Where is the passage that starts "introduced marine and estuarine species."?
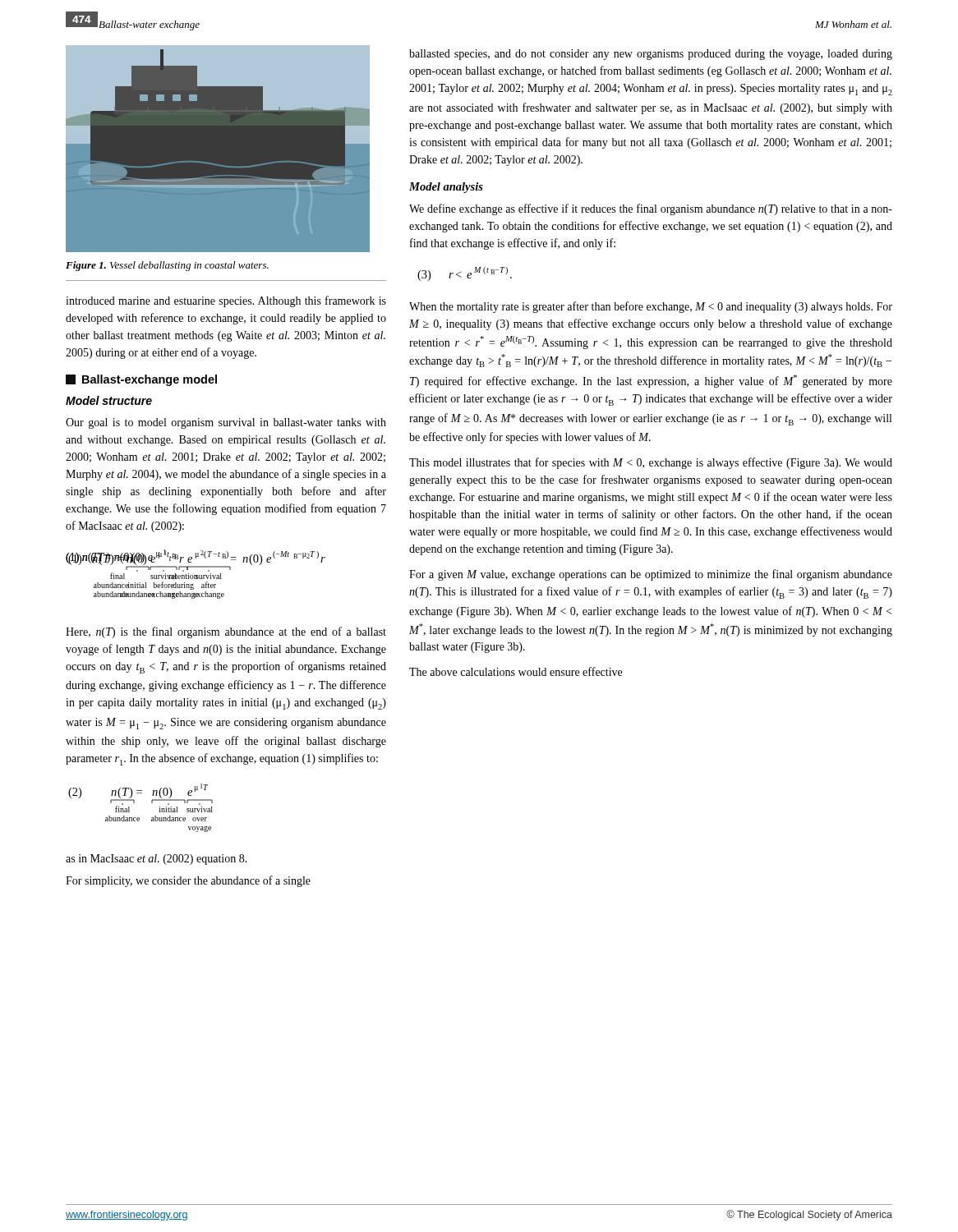958x1232 pixels. click(x=226, y=327)
